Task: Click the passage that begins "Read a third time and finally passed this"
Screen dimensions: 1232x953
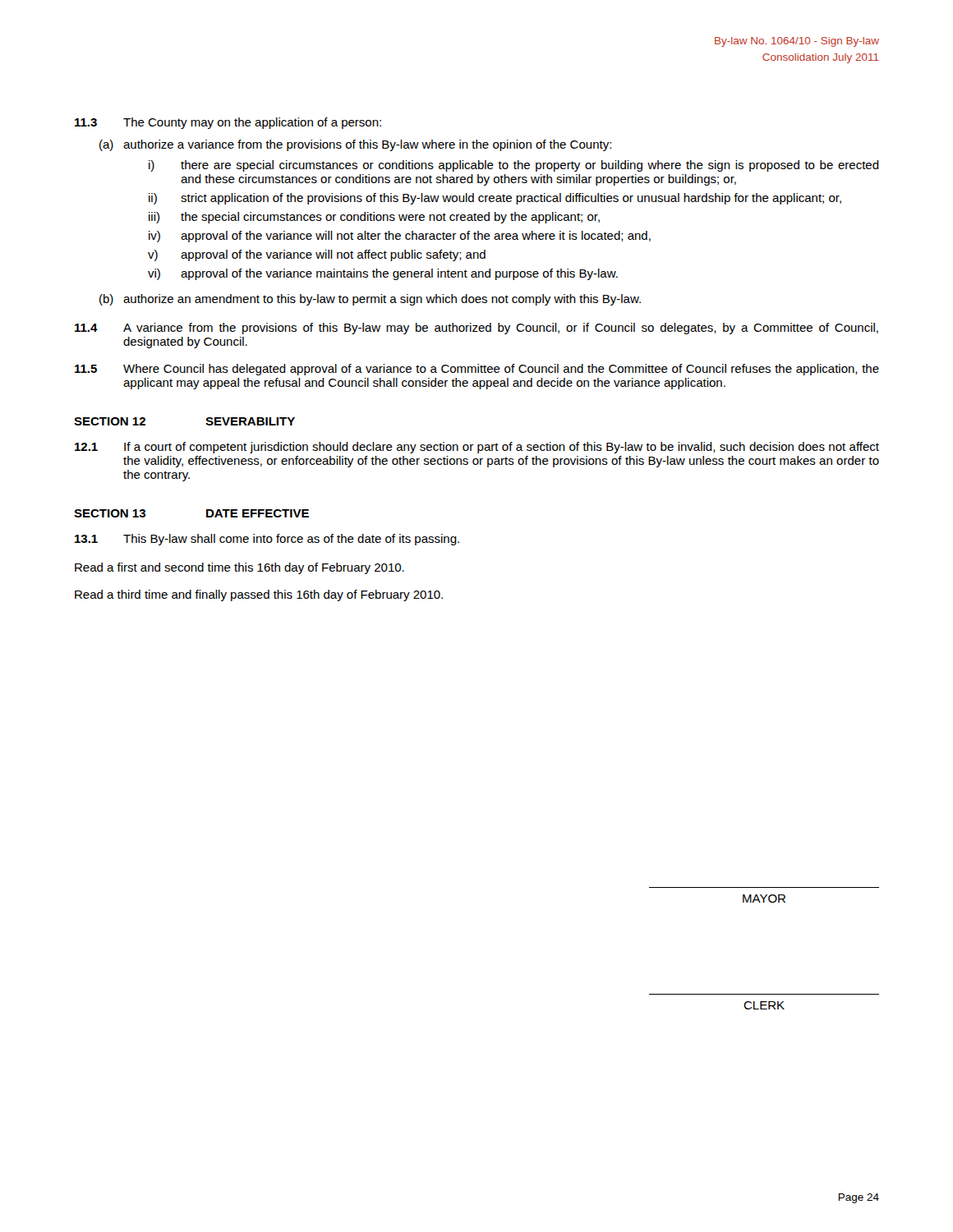Action: coord(259,594)
